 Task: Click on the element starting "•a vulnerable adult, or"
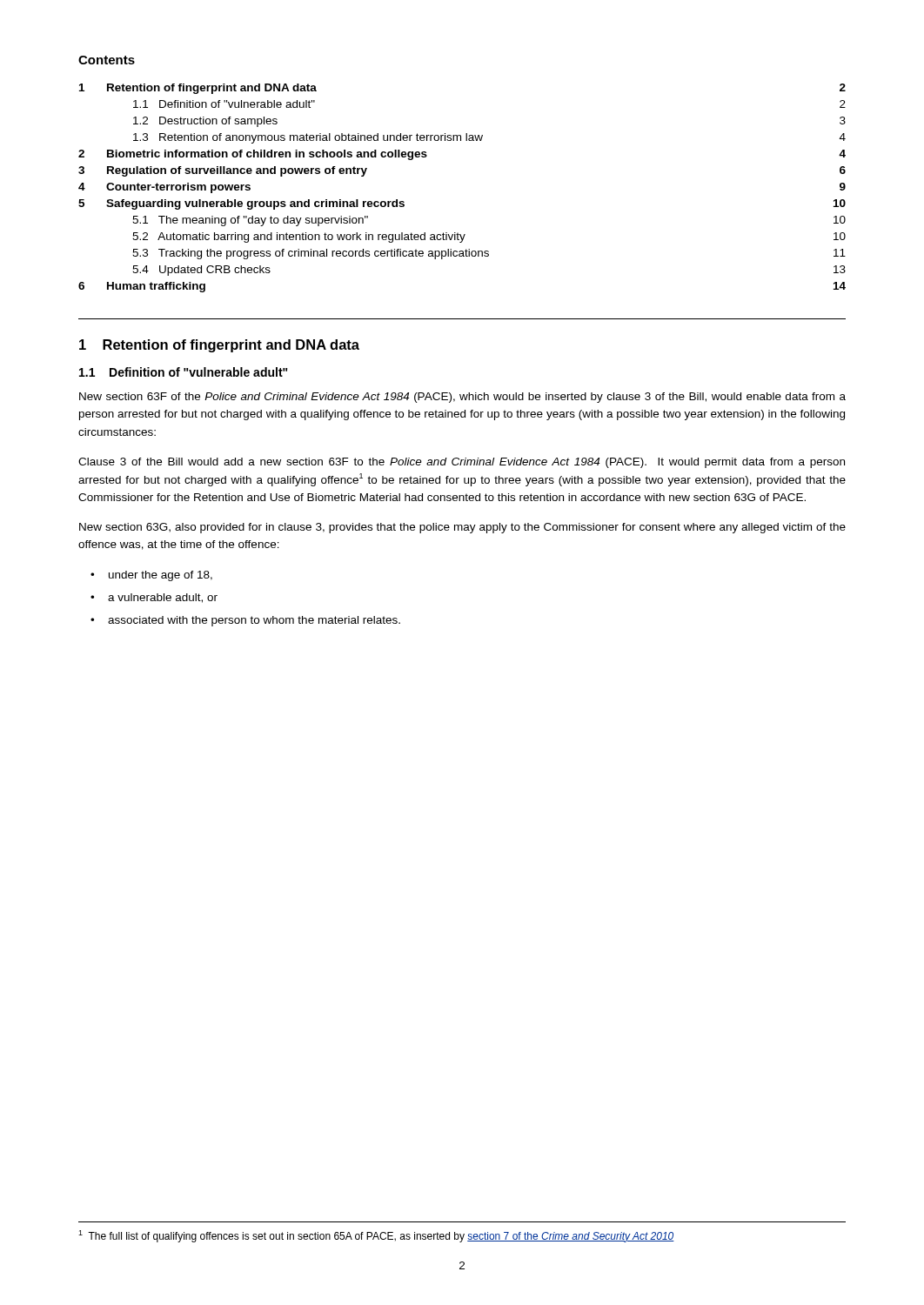point(154,598)
